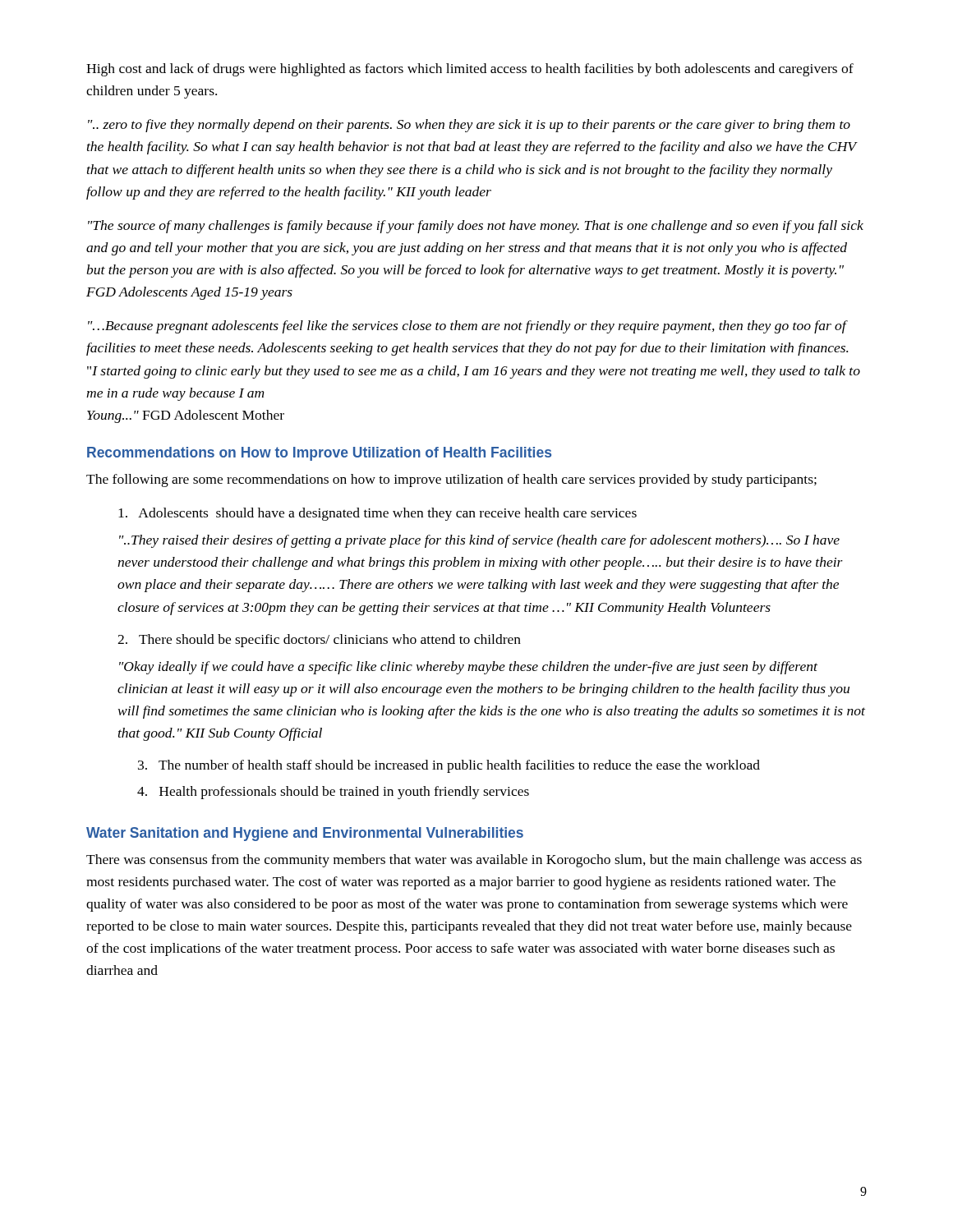Click on the text block starting "The following are some recommendations on"
The width and height of the screenshot is (953, 1232).
pos(452,479)
